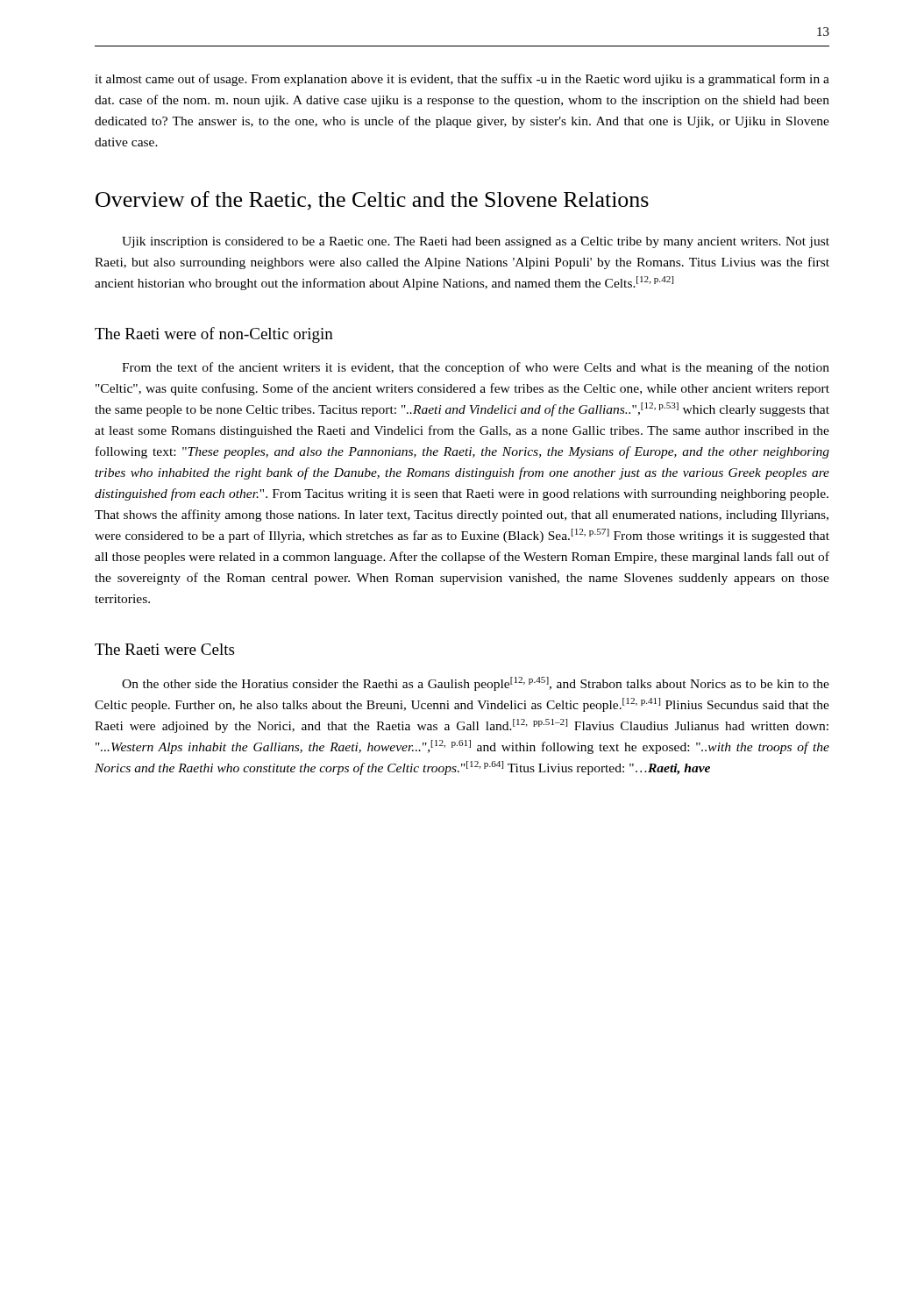The image size is (924, 1315).
Task: Select the text block with the text "Ujik inscription is considered to be a Raetic"
Action: point(462,261)
